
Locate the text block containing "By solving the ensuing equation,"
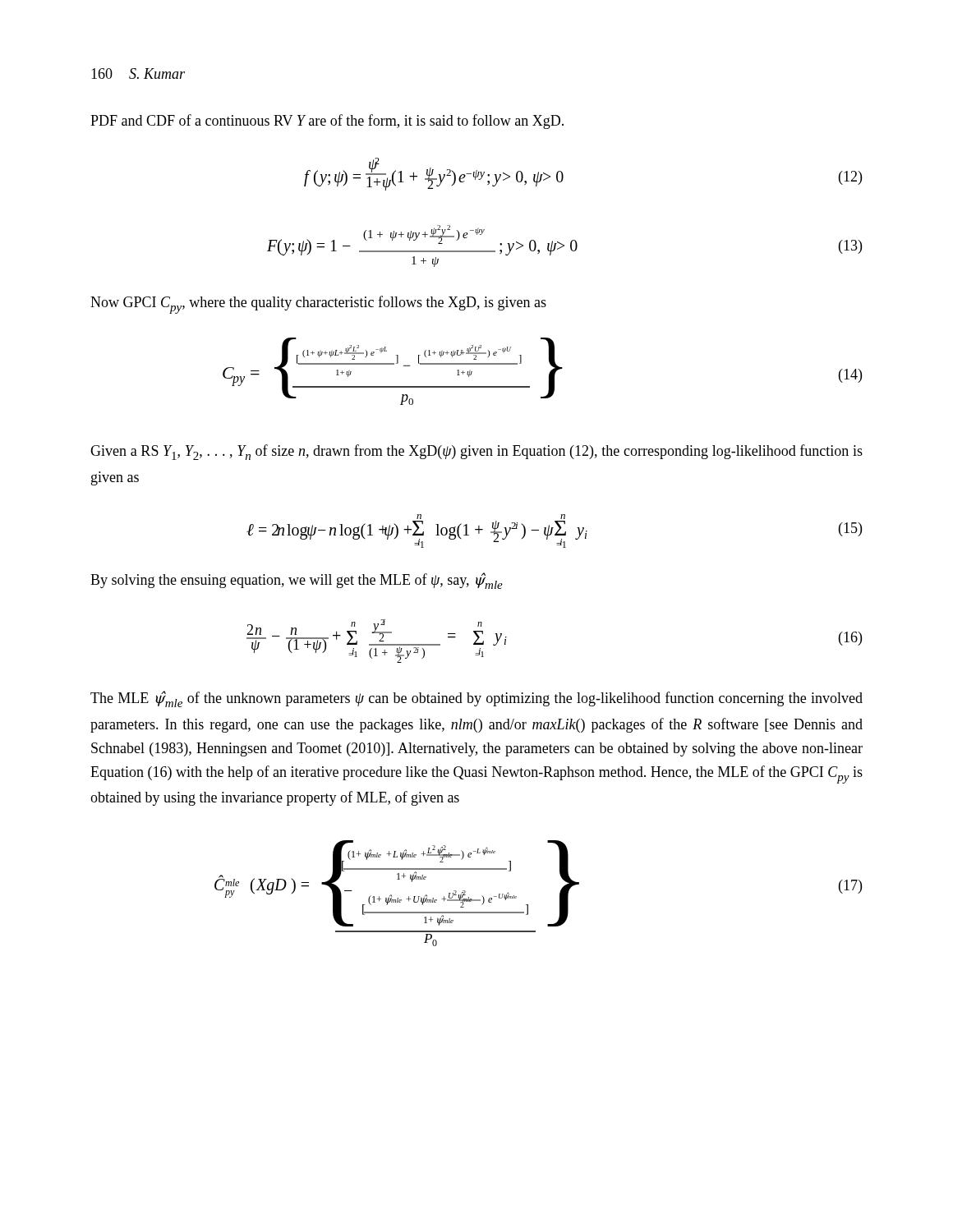pos(296,581)
